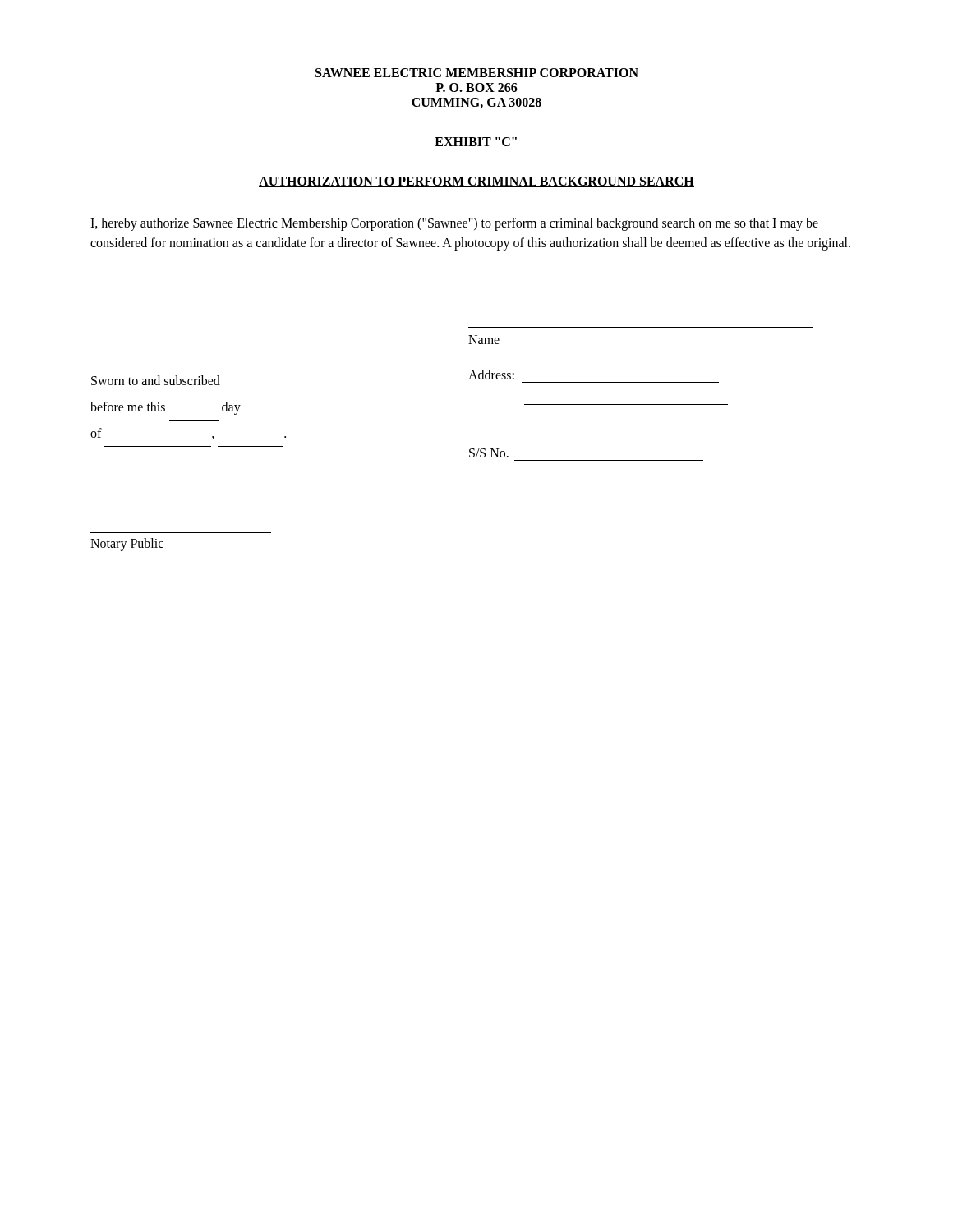Navigate to the element starting "S/S No."
This screenshot has width=953, height=1232.
pos(586,453)
